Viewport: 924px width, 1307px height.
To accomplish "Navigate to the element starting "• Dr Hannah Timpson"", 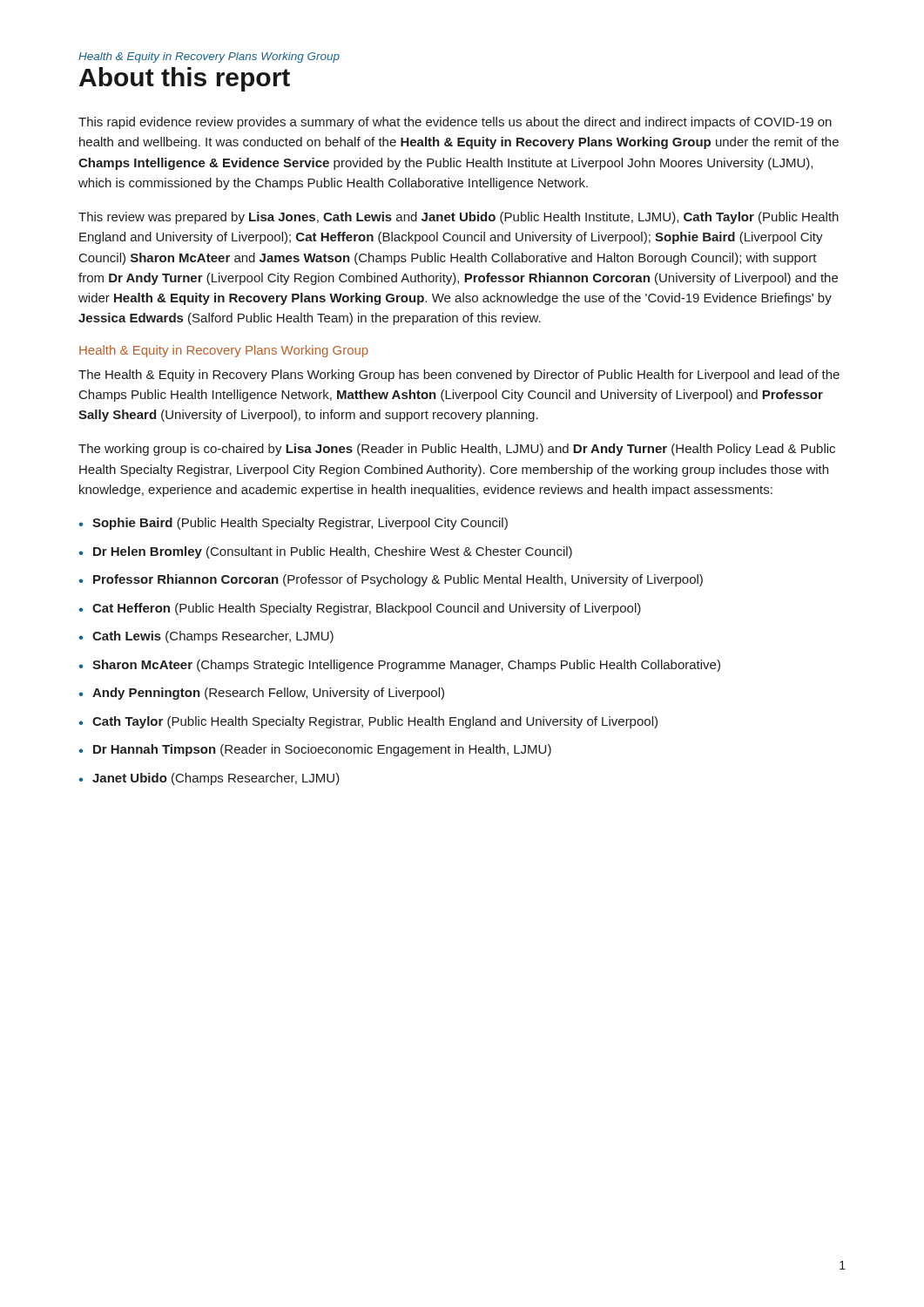I will click(315, 751).
